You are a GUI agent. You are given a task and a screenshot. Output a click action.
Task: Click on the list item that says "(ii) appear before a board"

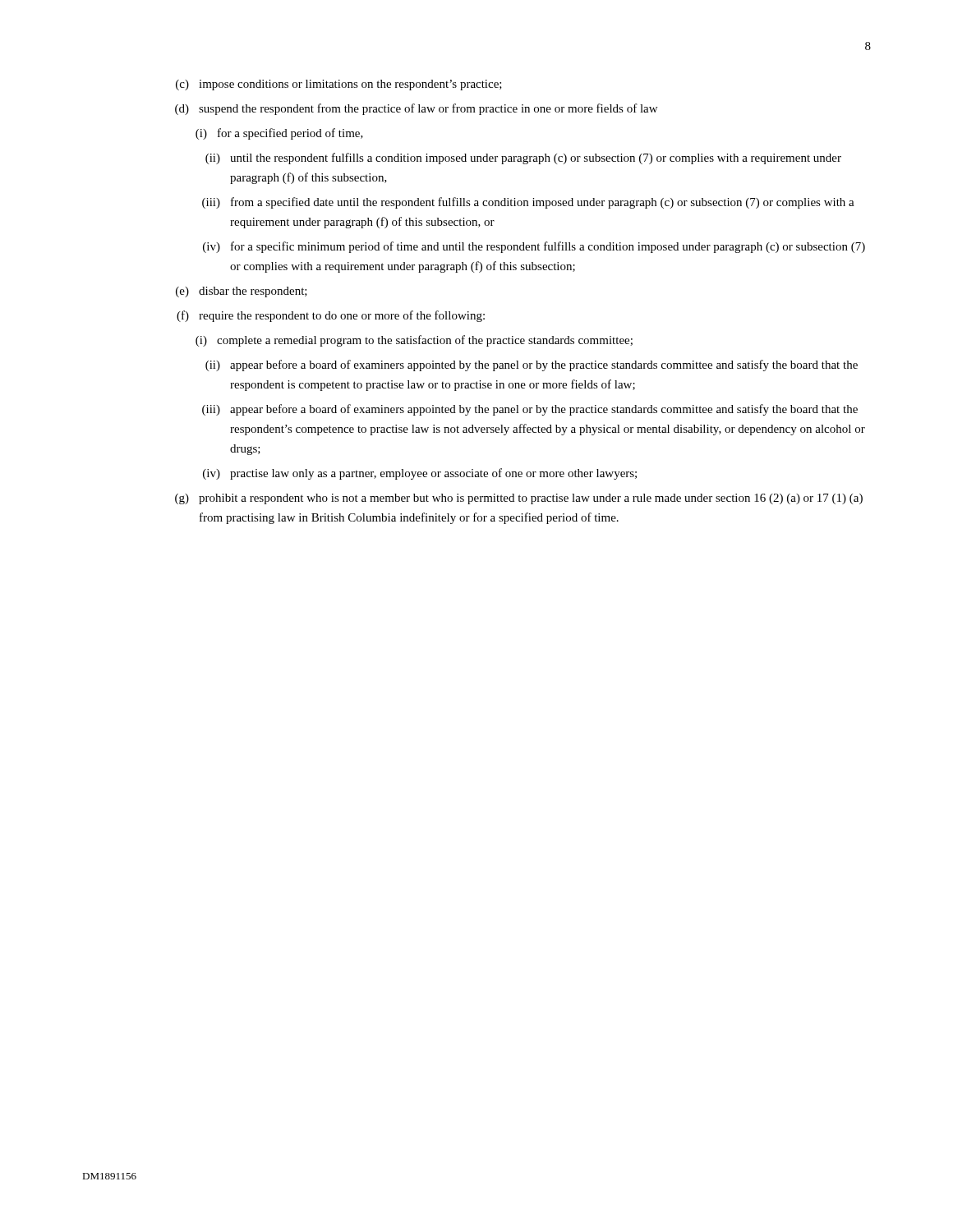(x=518, y=375)
